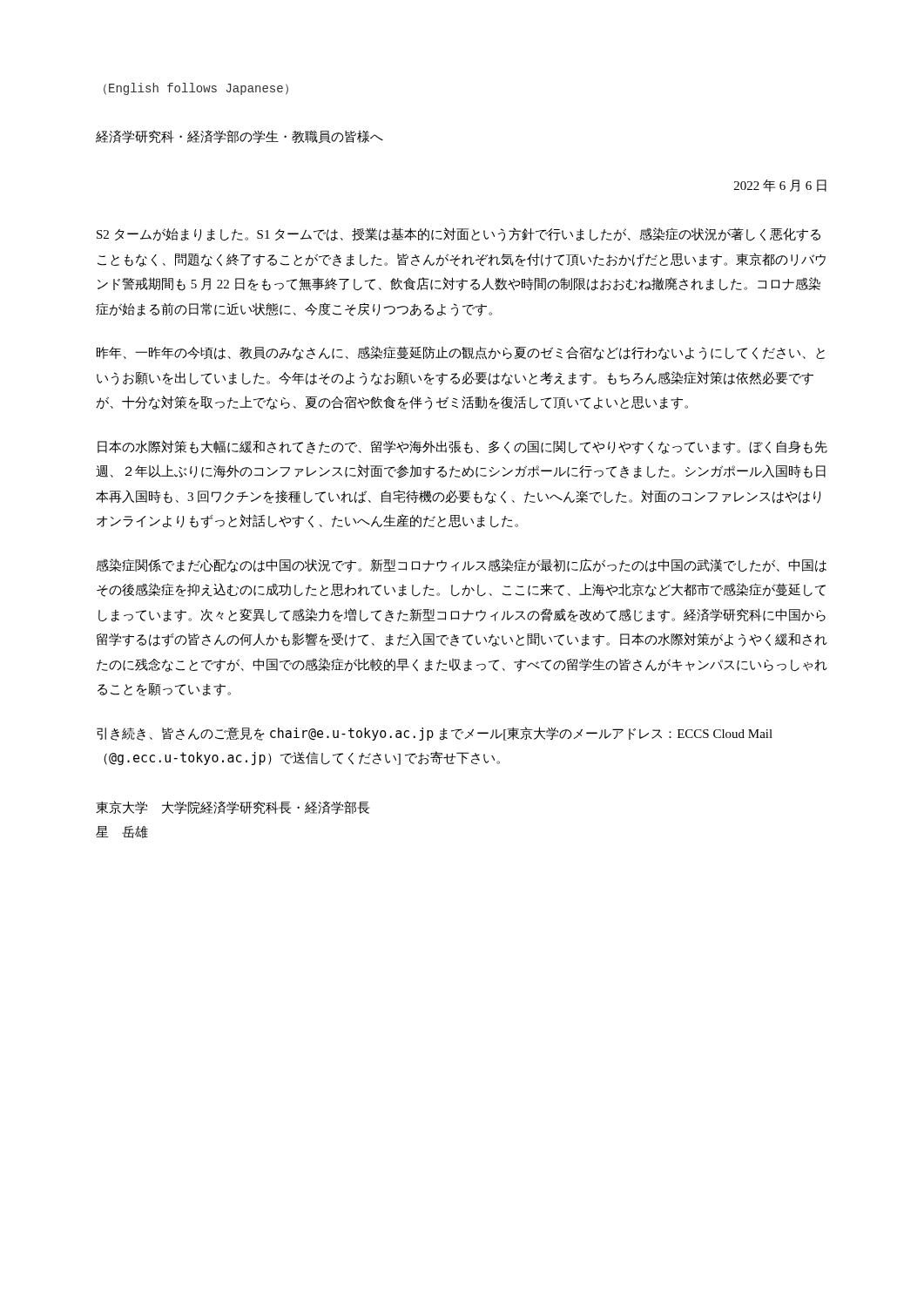Select the text that reads "東京大学 大学院経済学研究科長・経済学部長 星 岳雄"
The width and height of the screenshot is (924, 1307).
[x=233, y=807]
